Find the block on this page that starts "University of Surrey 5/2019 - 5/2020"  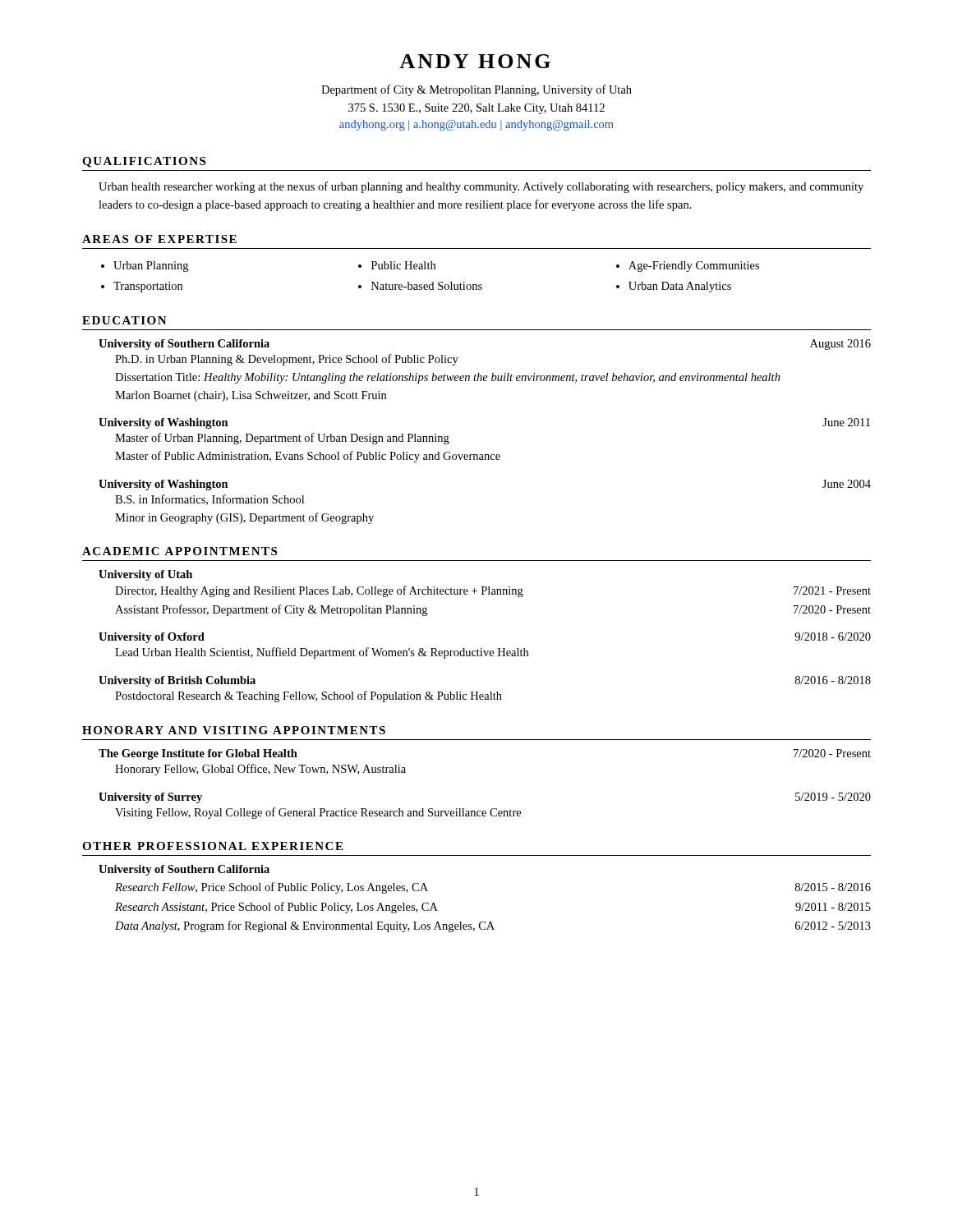point(485,806)
